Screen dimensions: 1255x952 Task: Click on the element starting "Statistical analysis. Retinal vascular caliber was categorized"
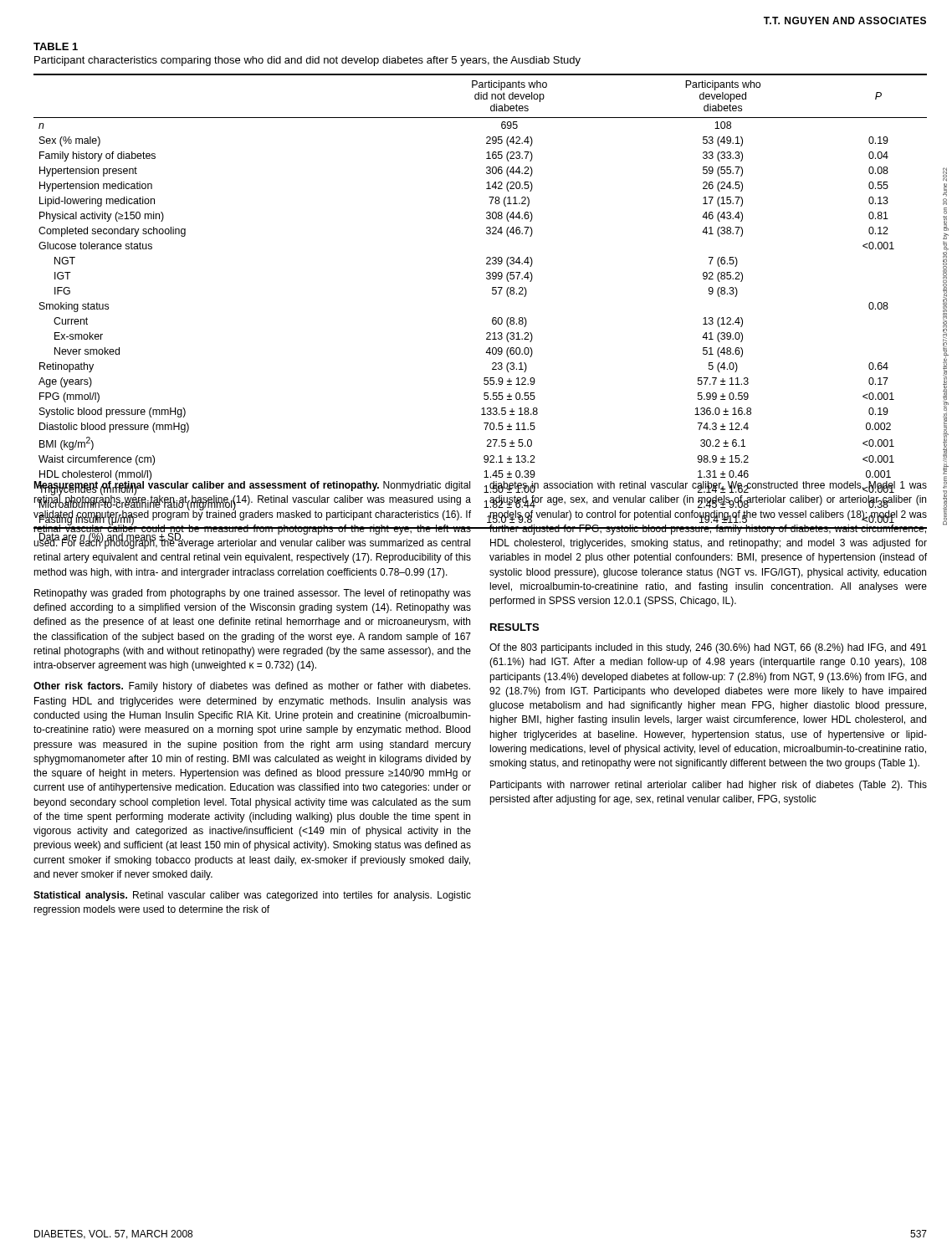[252, 903]
